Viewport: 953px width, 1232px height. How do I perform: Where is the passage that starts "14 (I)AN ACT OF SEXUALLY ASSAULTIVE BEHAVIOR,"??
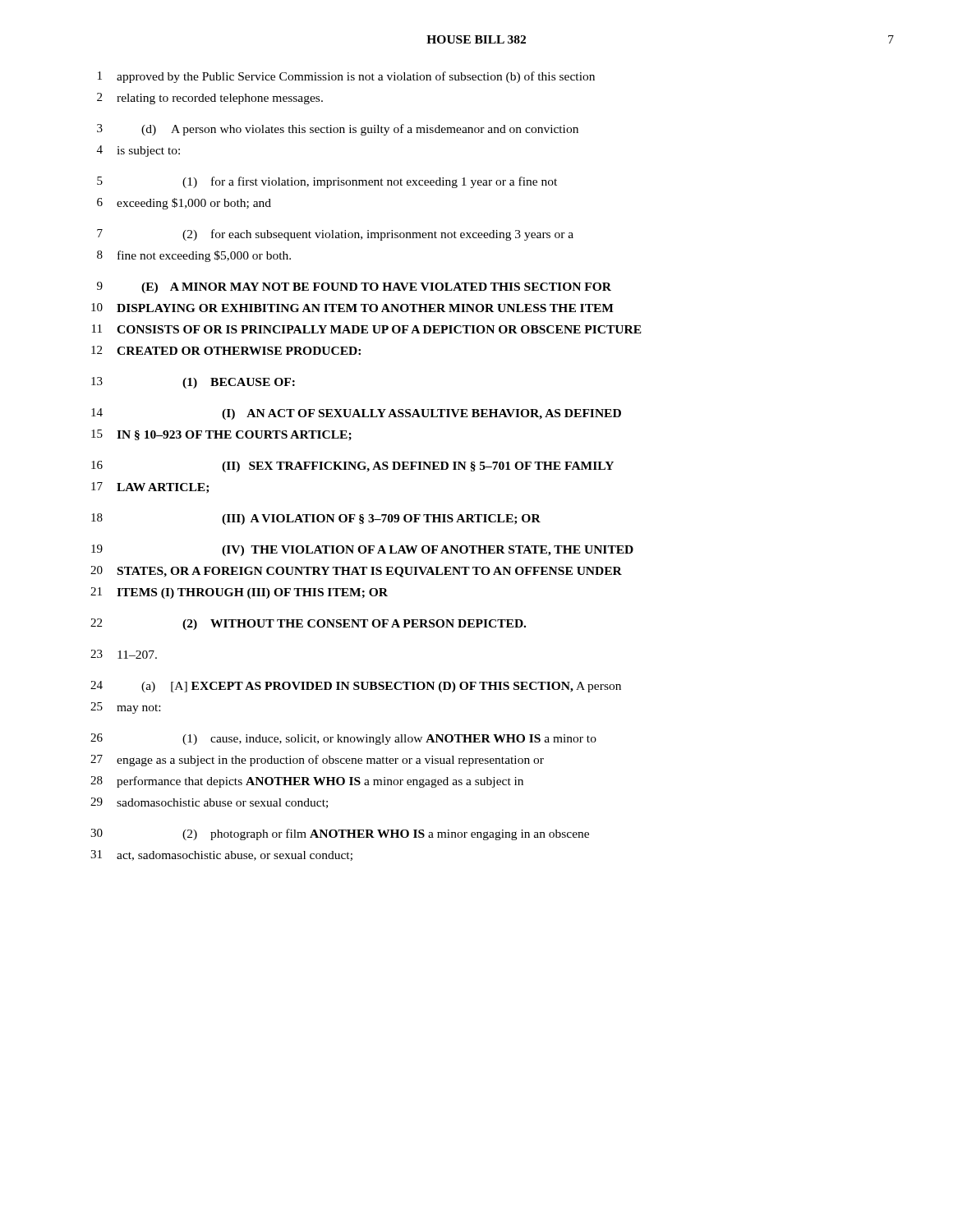[x=356, y=414]
